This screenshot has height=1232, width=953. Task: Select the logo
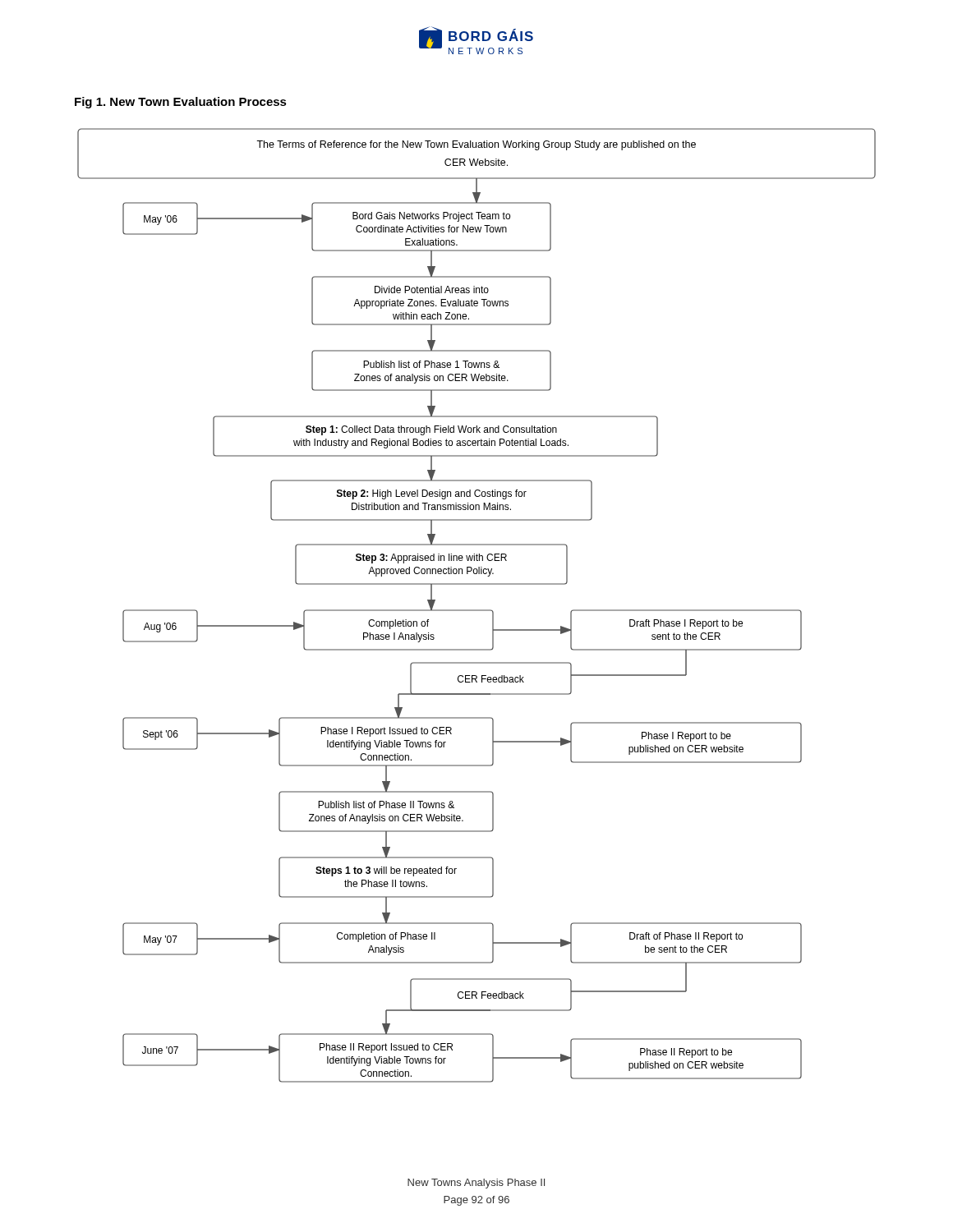pyautogui.click(x=476, y=47)
